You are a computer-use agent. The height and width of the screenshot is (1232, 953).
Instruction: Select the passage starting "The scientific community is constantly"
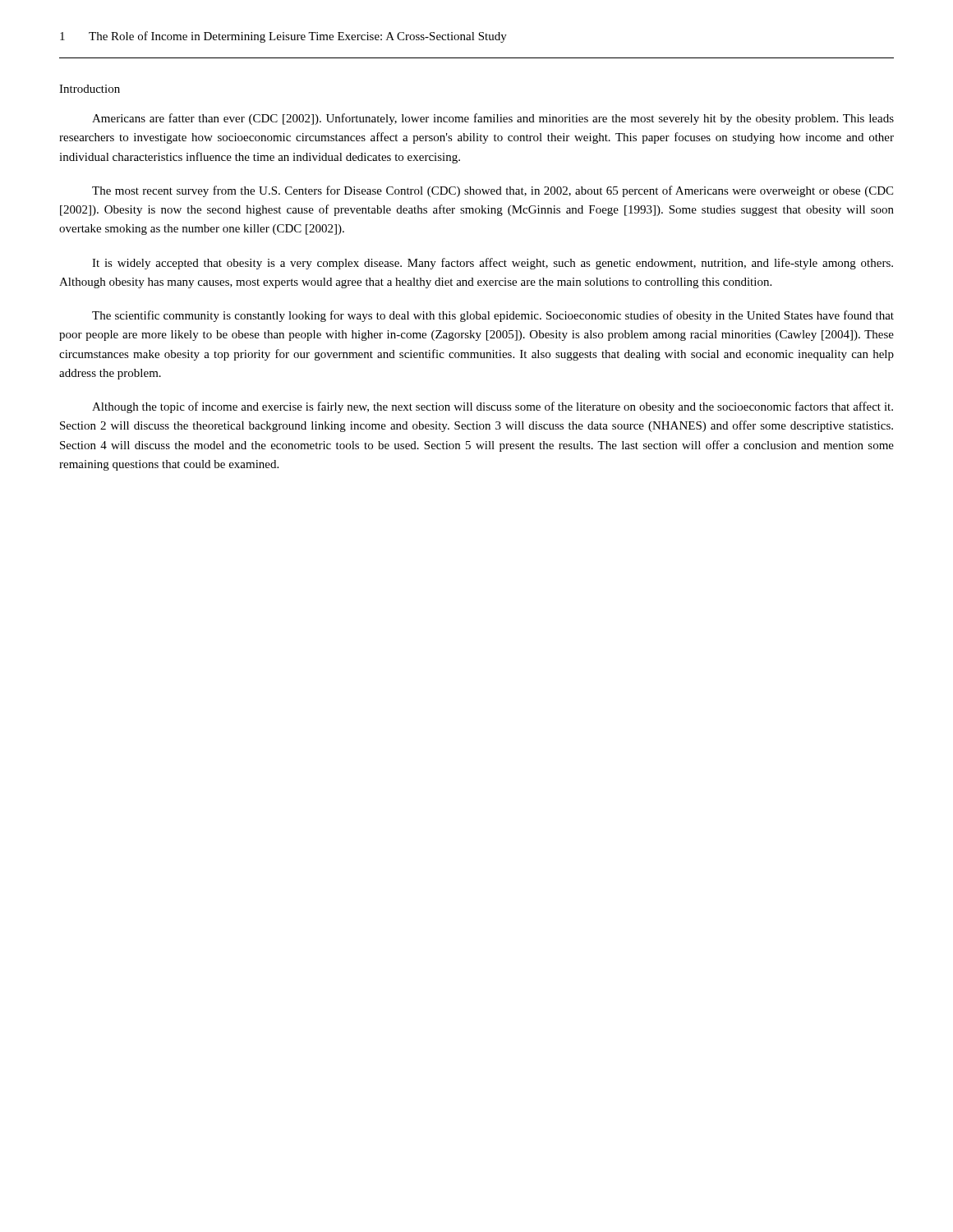click(476, 344)
